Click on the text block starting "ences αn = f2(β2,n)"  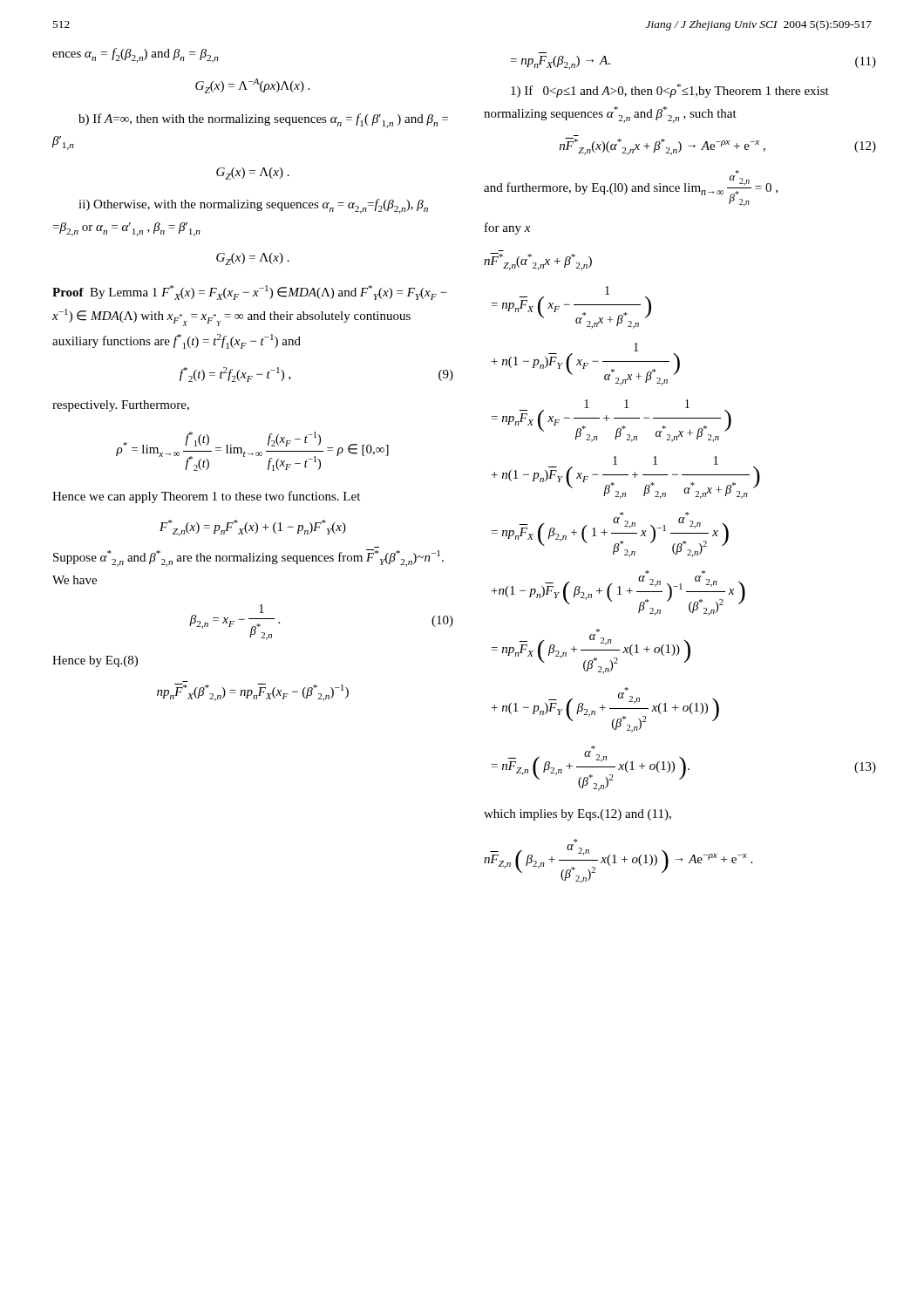pyautogui.click(x=136, y=54)
